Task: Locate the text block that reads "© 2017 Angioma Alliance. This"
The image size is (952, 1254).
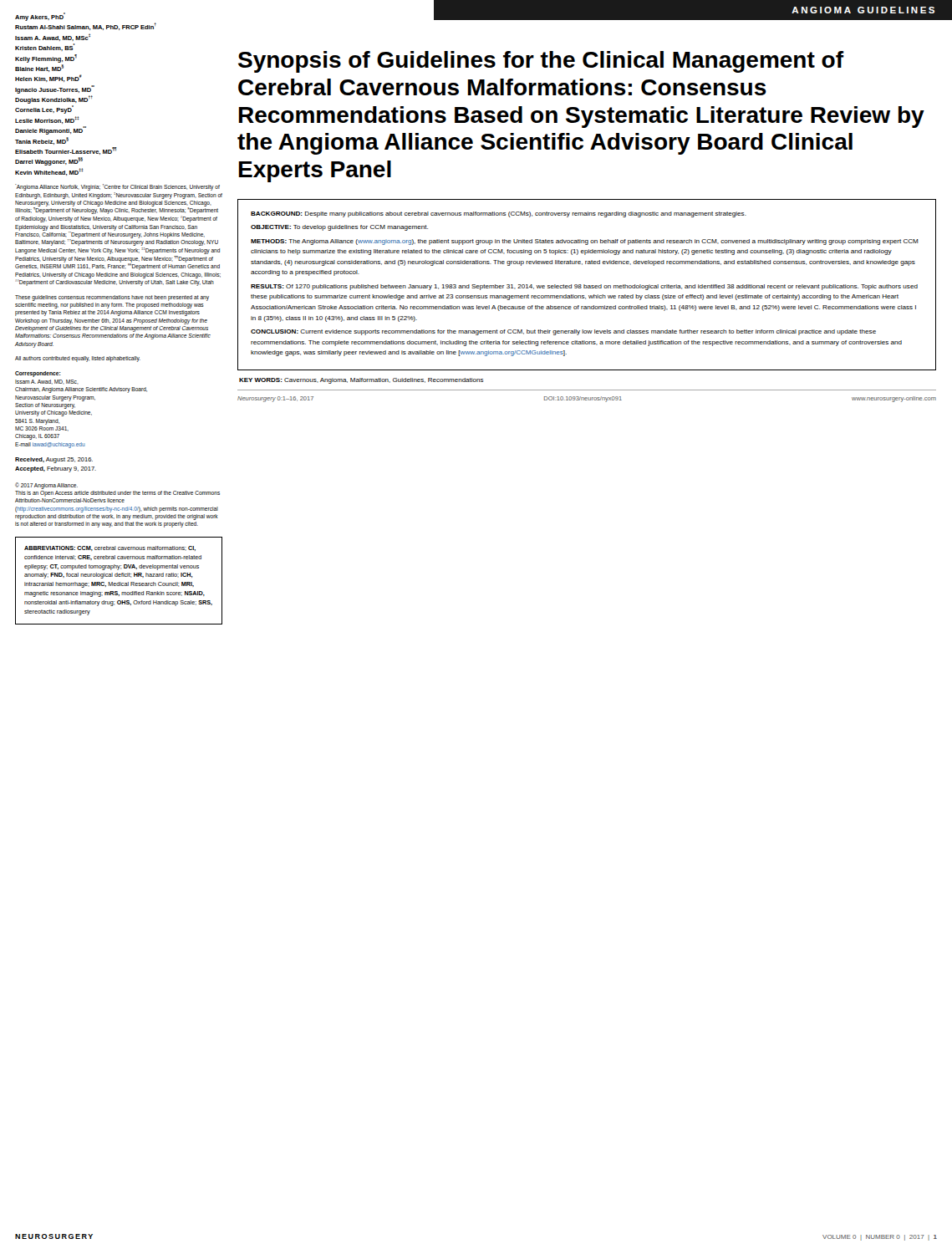Action: [x=118, y=504]
